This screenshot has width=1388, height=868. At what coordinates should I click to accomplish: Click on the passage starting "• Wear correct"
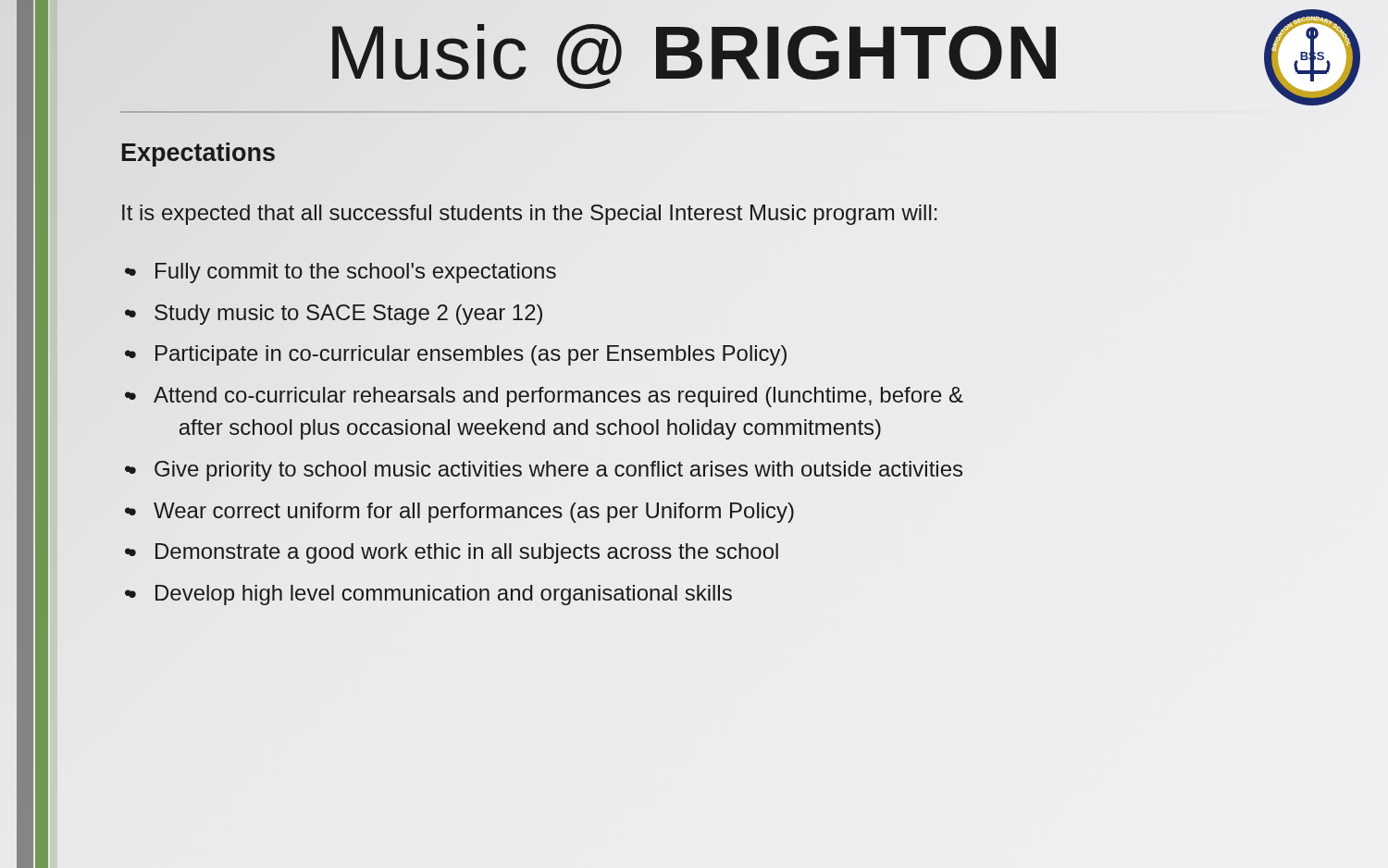click(459, 511)
